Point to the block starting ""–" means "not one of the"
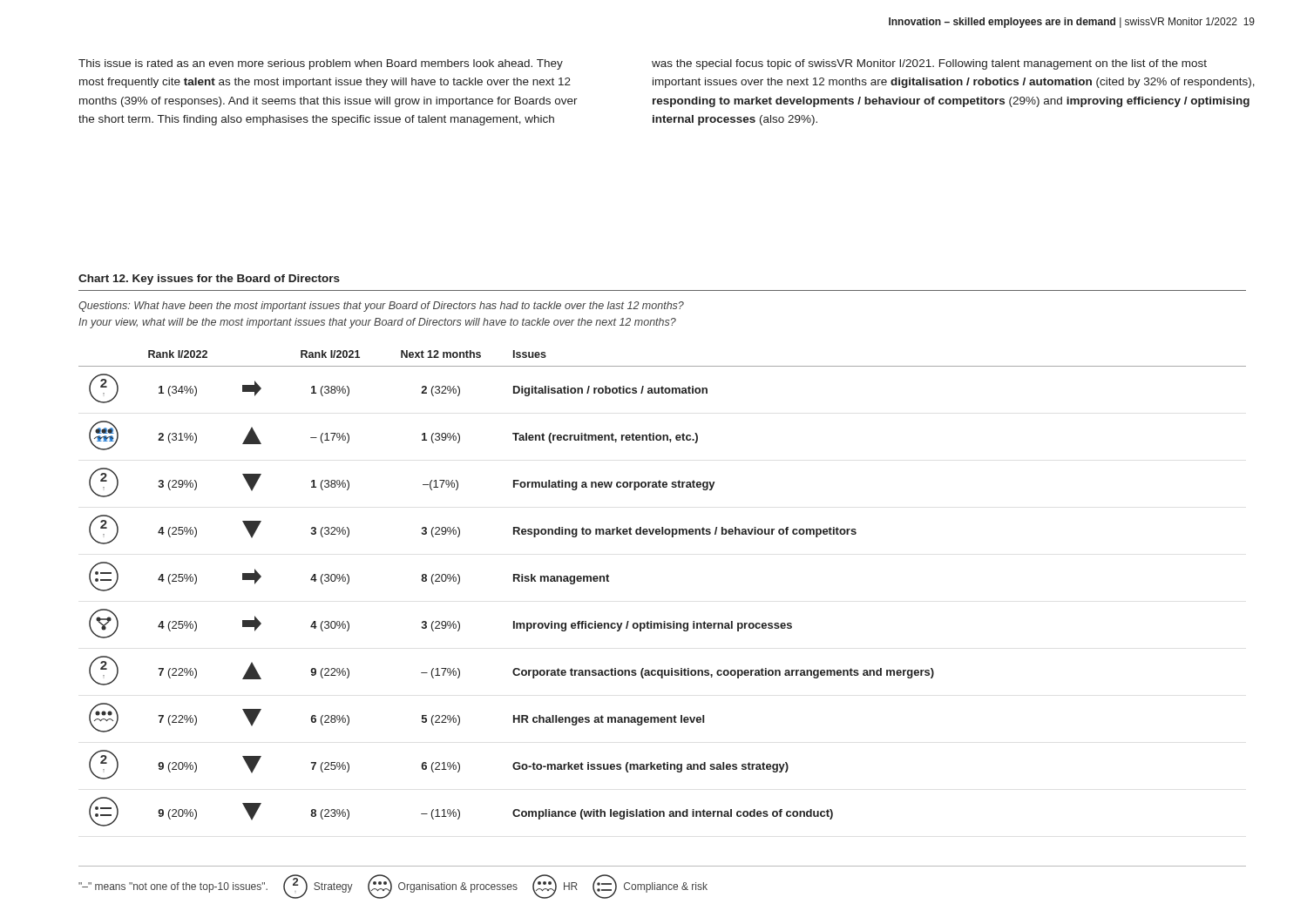 [x=393, y=887]
